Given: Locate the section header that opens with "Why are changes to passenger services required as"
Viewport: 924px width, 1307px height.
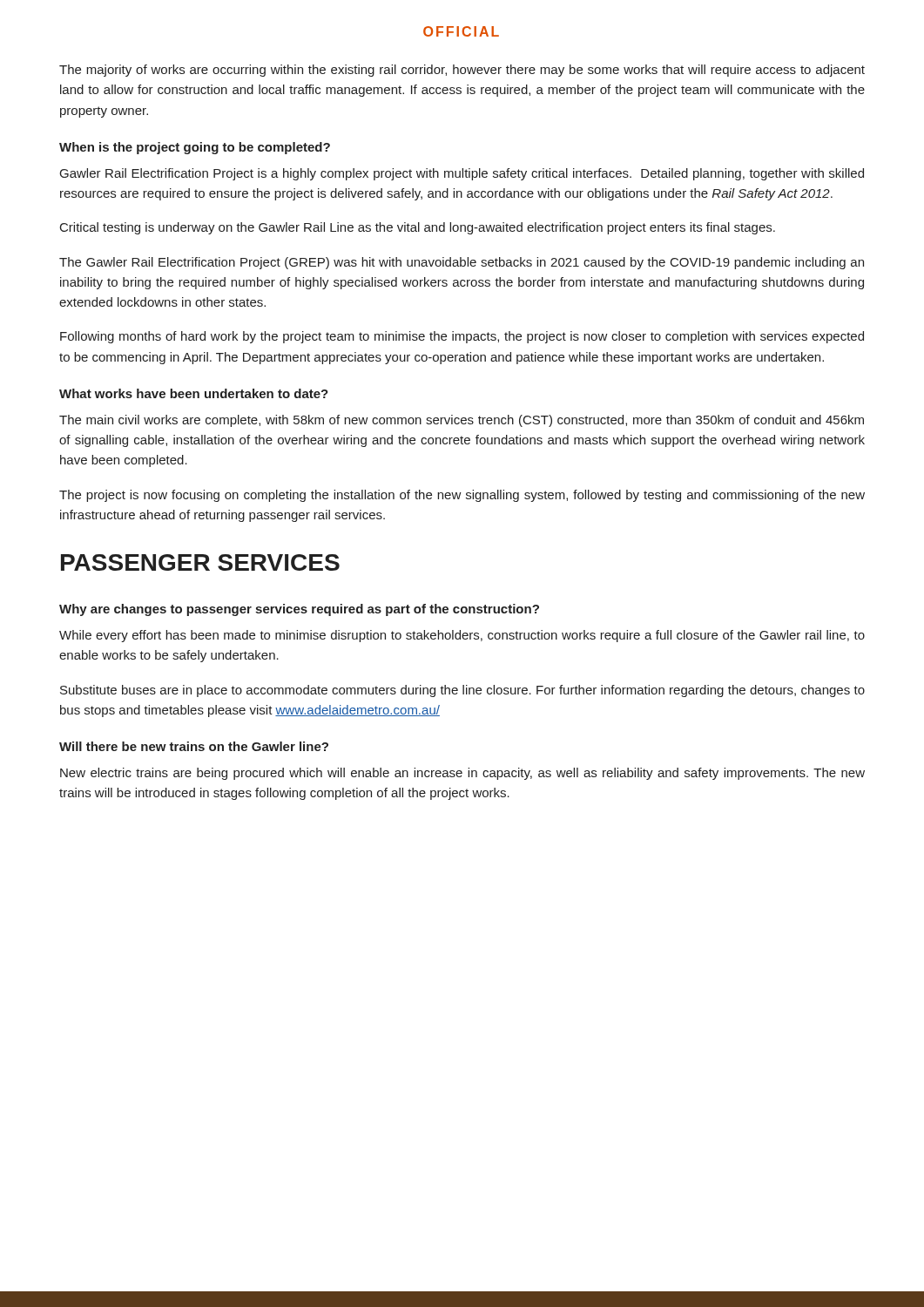Looking at the screenshot, I should coord(300,609).
